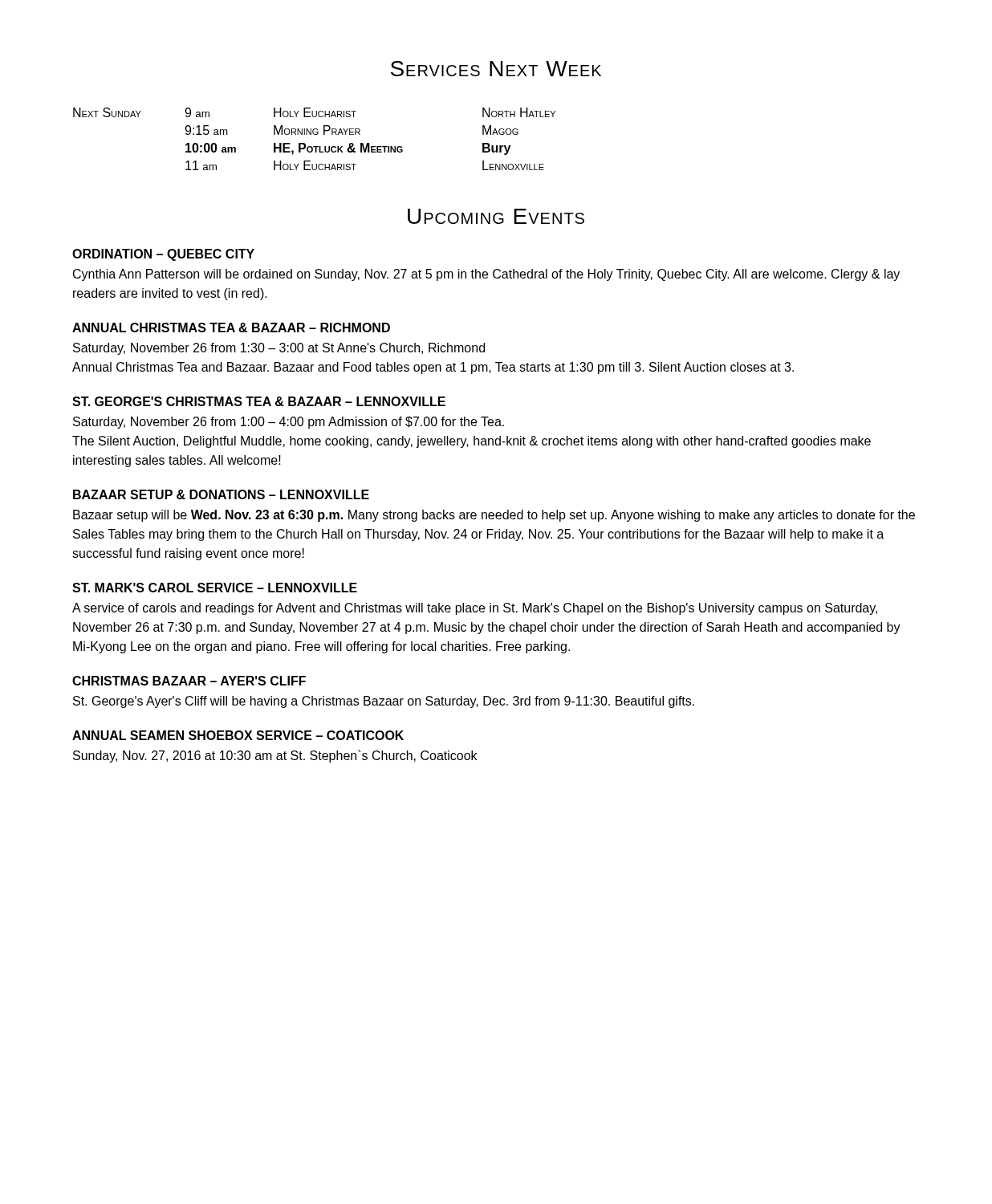Locate the text block starting "ANNUAL CHRISTMAS TEA &"
Image resolution: width=992 pixels, height=1204 pixels.
[231, 328]
